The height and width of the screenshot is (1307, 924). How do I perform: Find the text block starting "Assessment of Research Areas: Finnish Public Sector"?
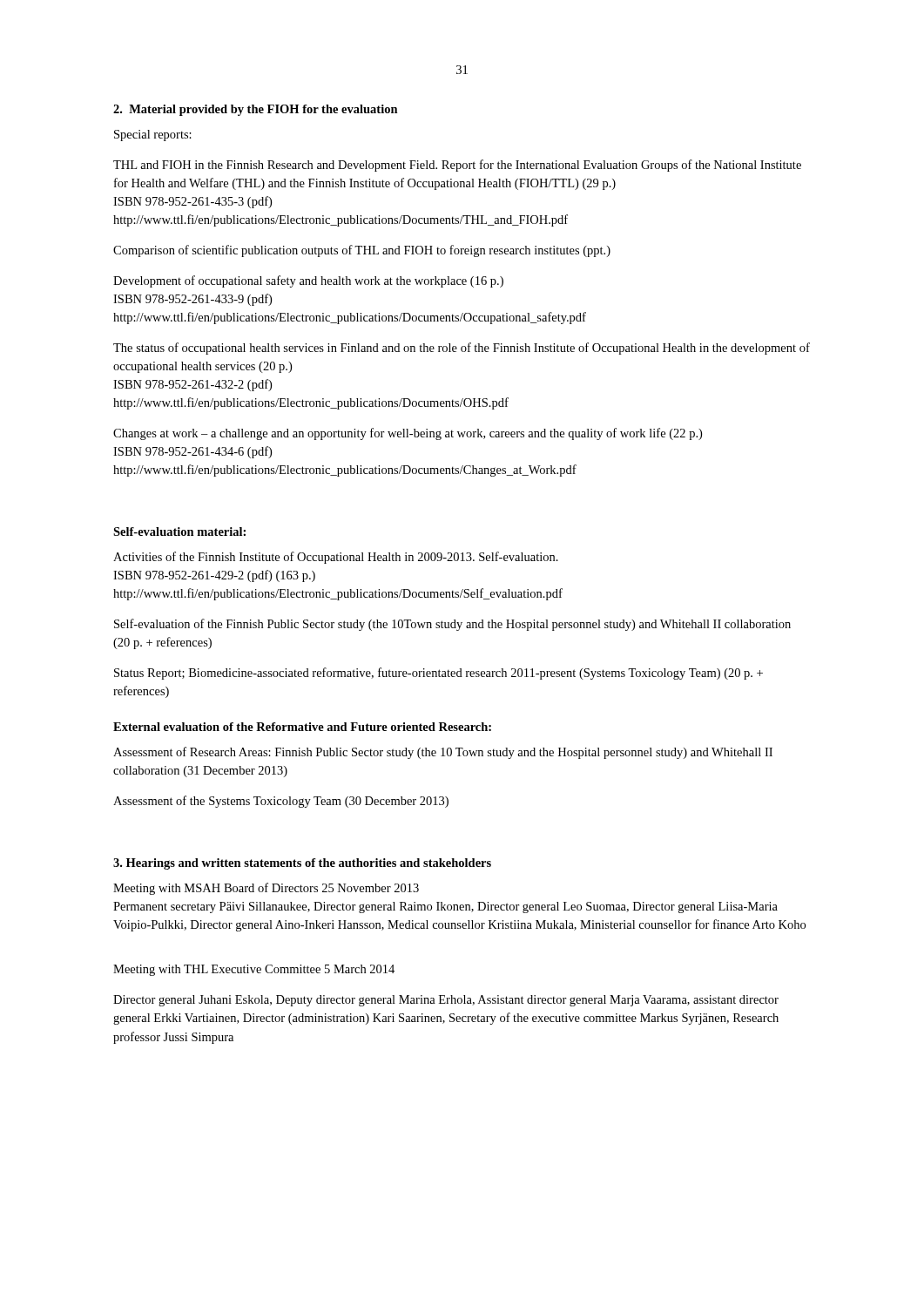(x=443, y=761)
